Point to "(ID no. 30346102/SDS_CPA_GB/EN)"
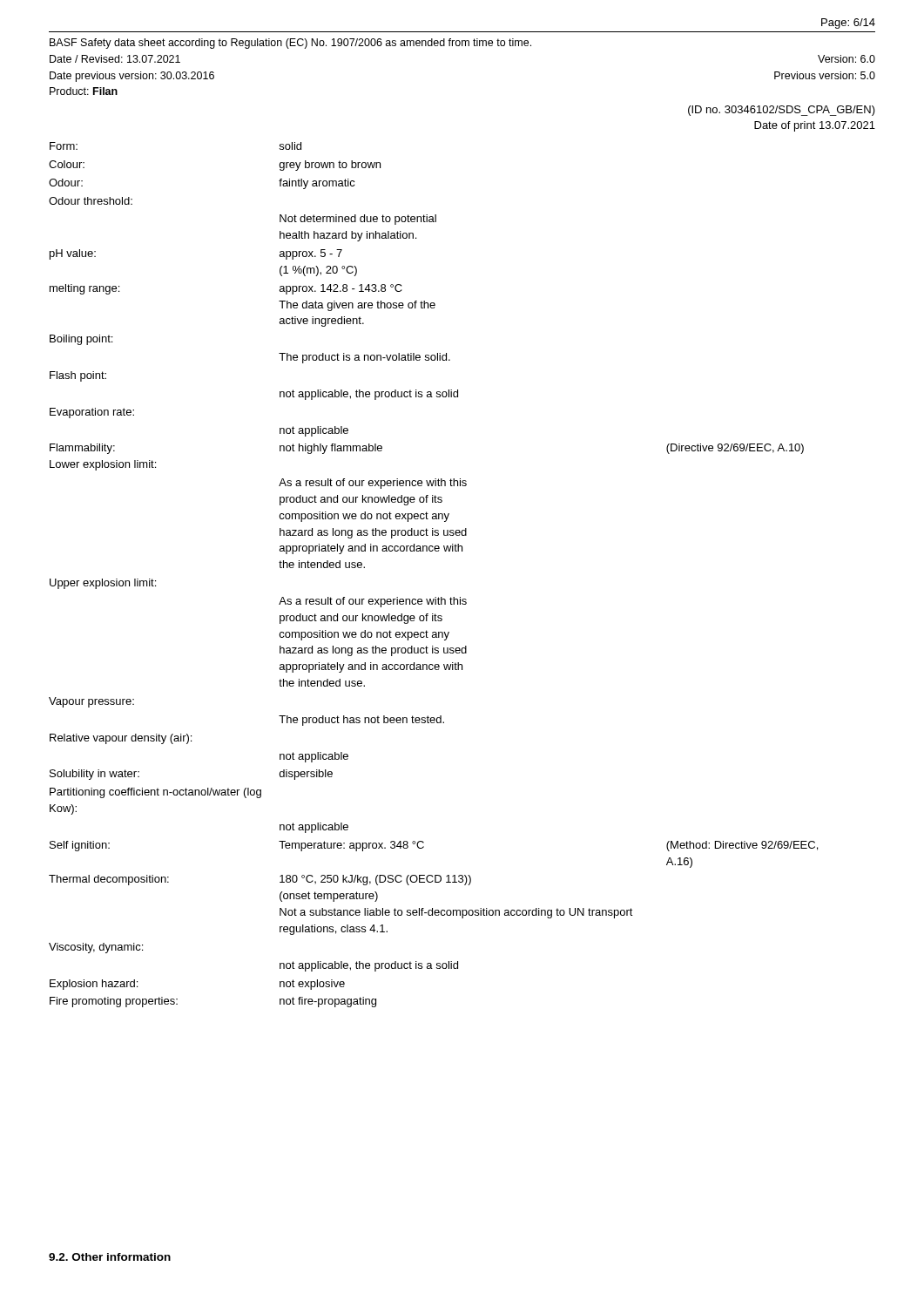Screen dimensions: 1307x924 [781, 109]
